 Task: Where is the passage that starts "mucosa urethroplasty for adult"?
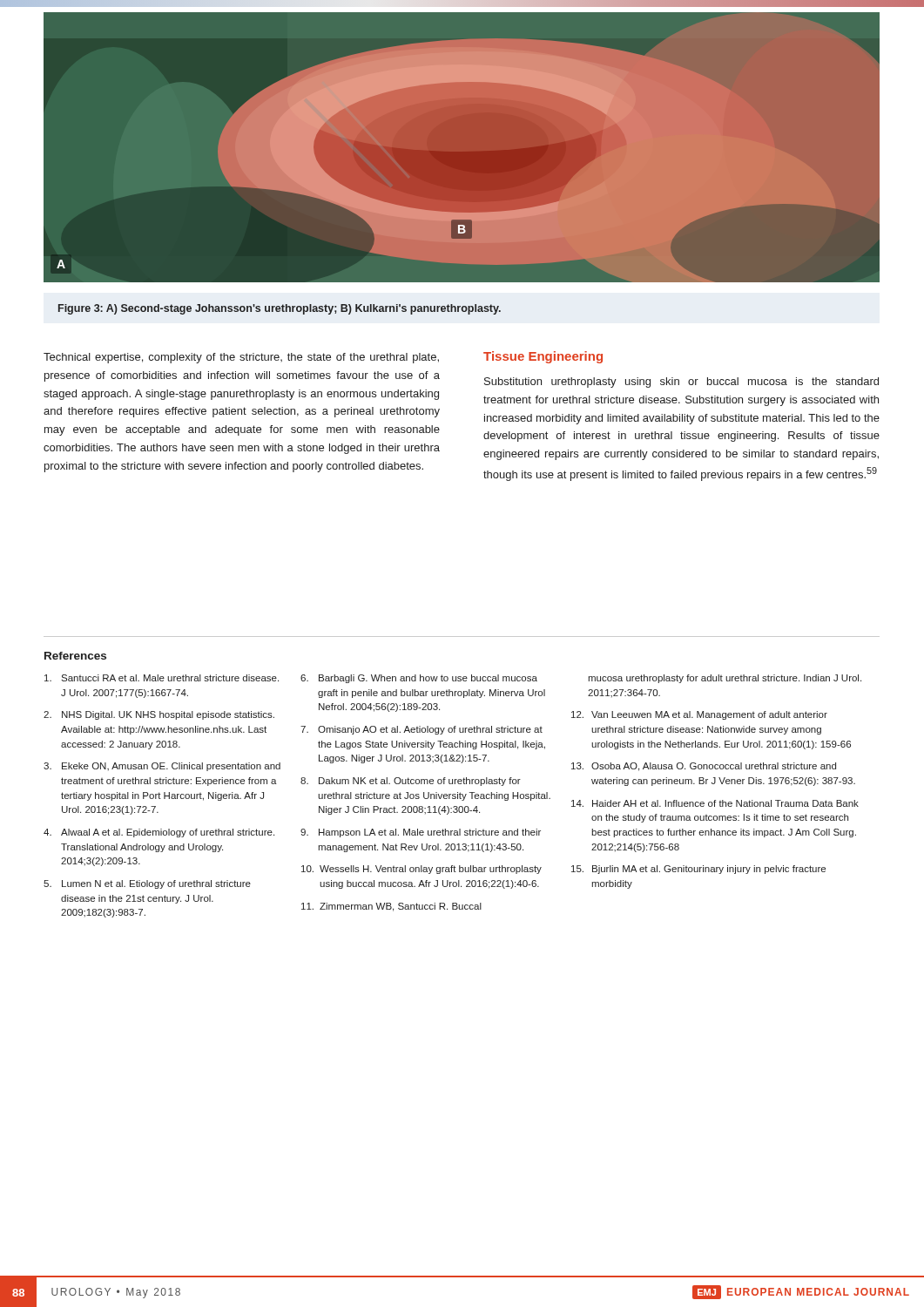[x=725, y=685]
